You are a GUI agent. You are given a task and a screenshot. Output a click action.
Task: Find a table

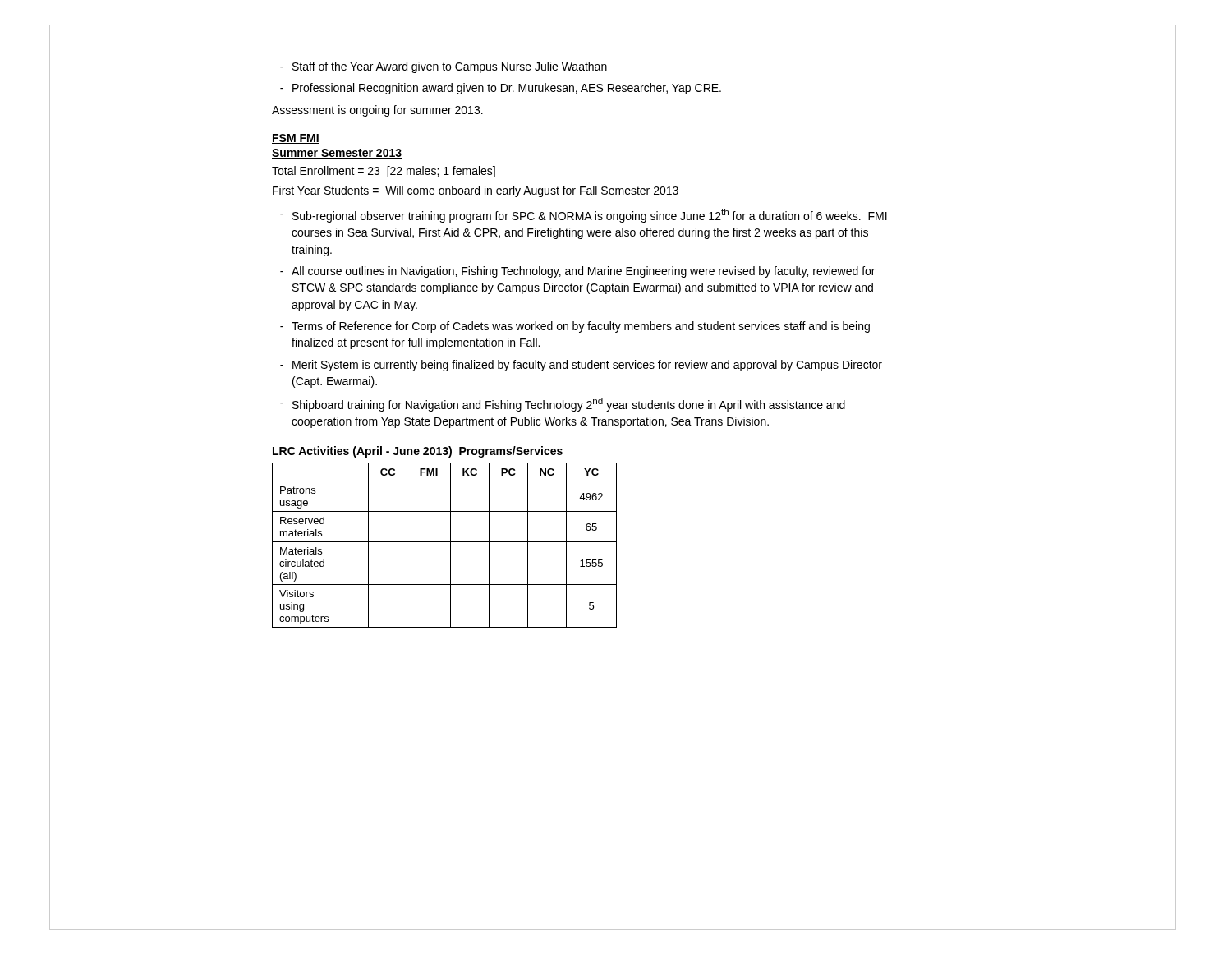[584, 545]
